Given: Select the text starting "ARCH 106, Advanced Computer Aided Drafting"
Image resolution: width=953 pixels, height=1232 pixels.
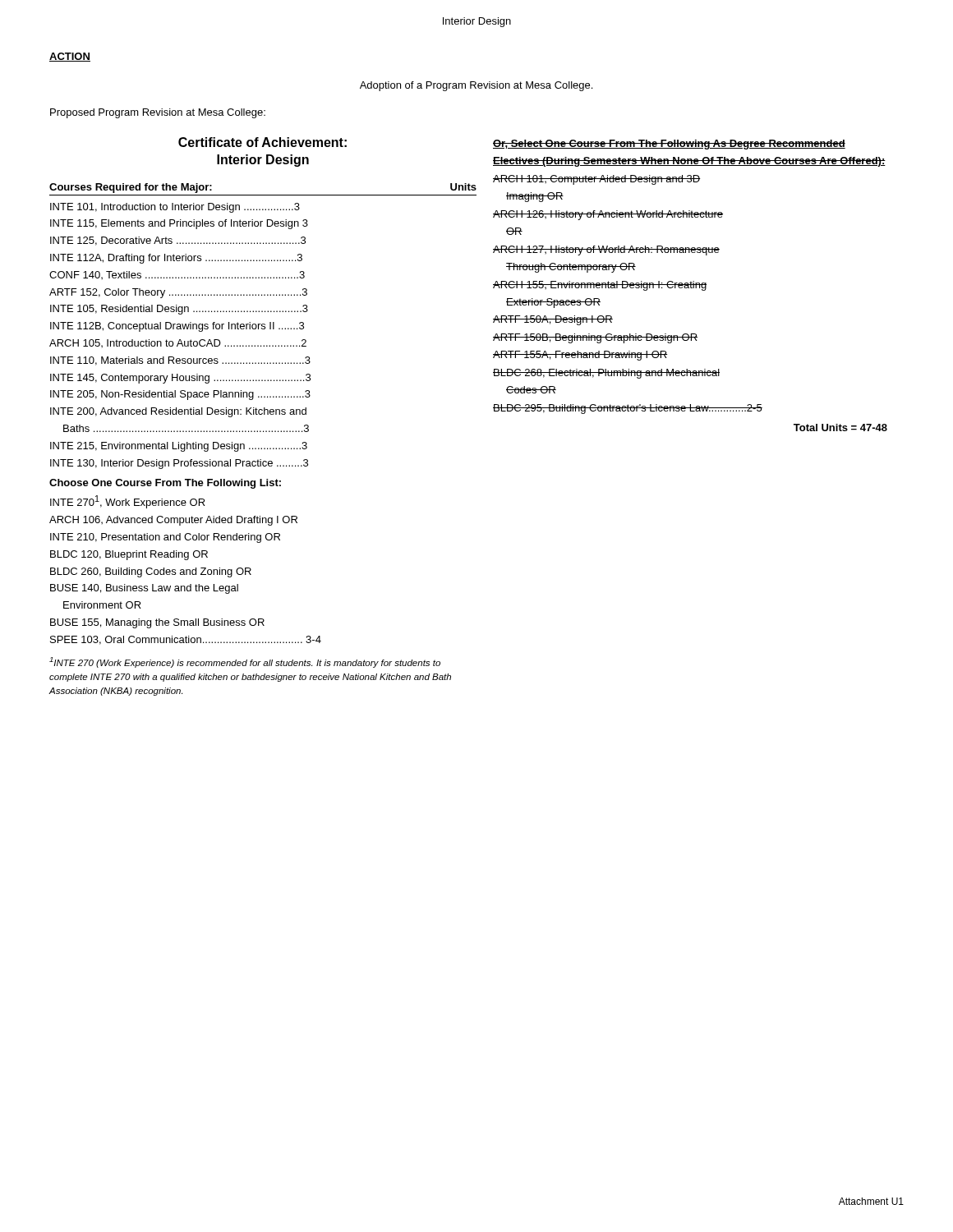Looking at the screenshot, I should 174,520.
